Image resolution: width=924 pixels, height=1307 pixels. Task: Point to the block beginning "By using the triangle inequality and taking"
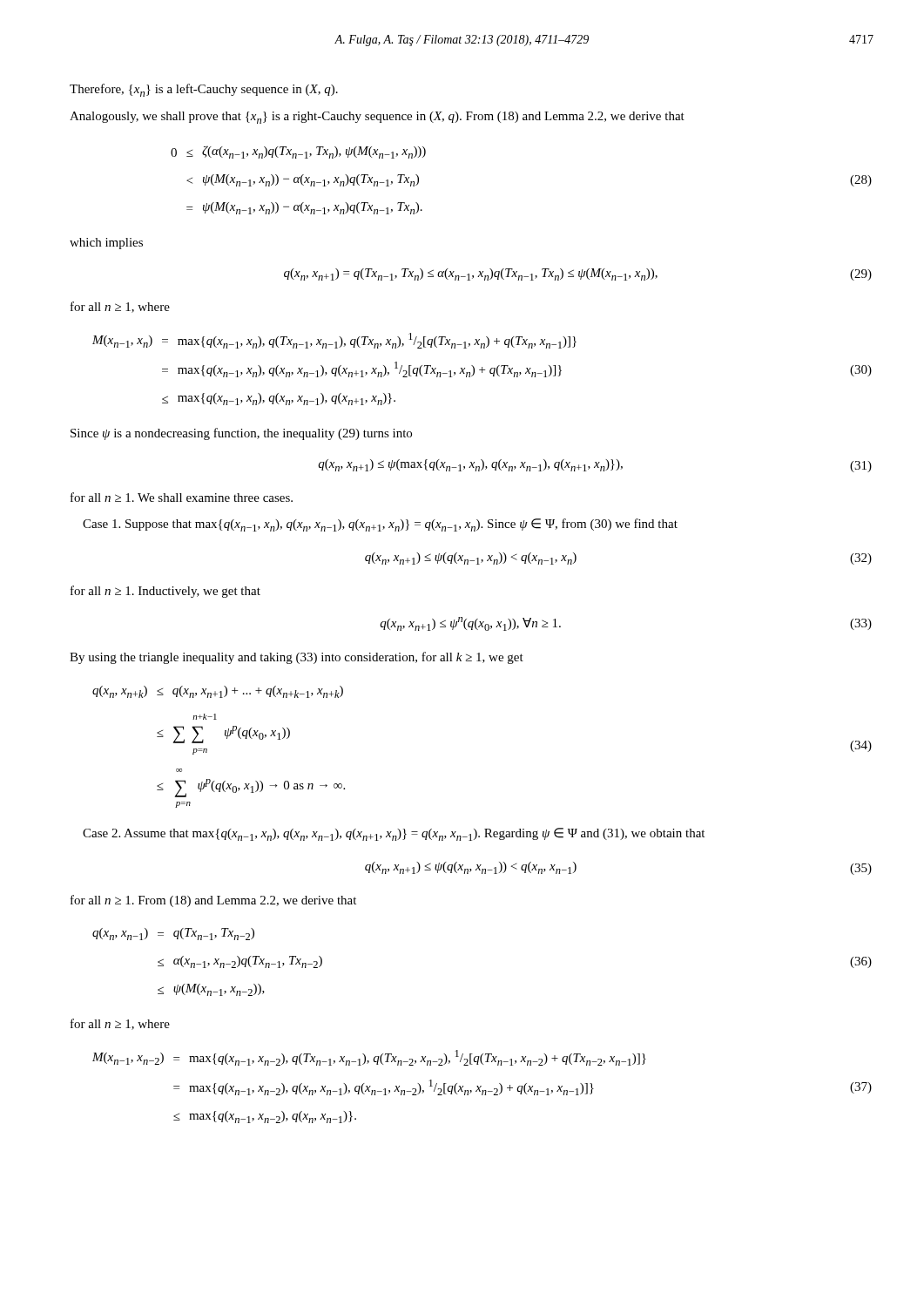[296, 657]
